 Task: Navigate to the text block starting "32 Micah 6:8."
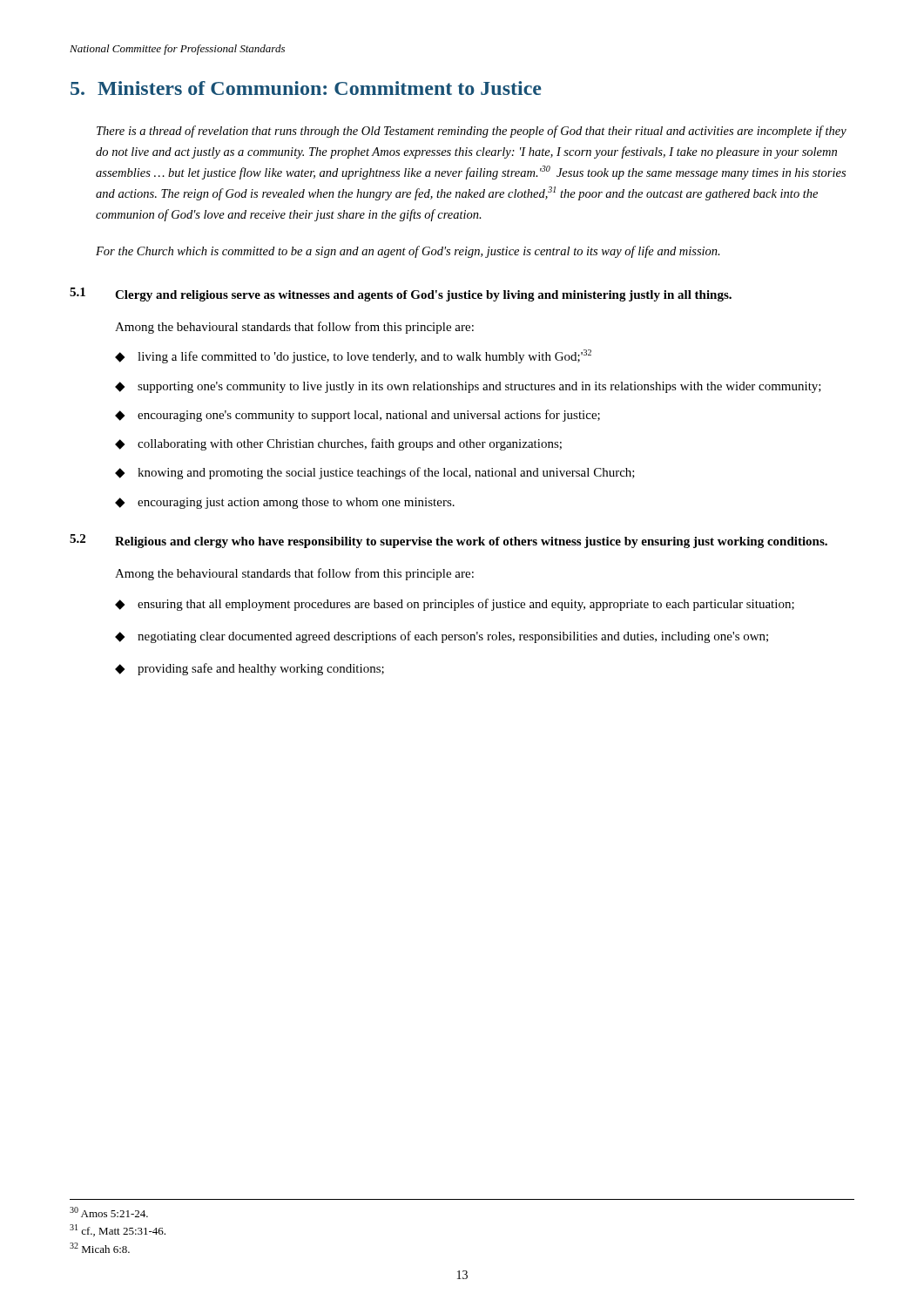point(100,1248)
